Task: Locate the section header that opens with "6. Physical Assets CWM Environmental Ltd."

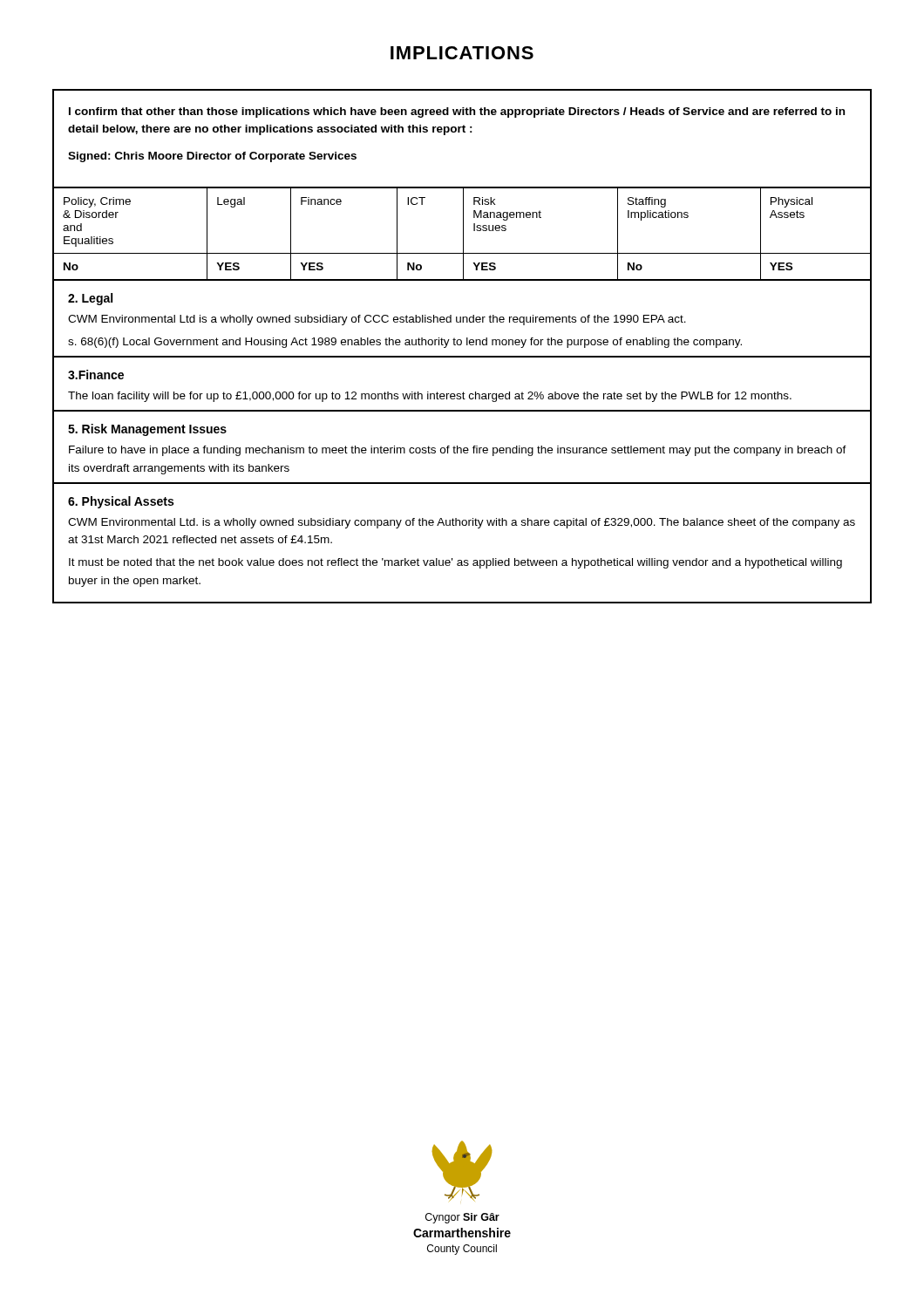Action: [x=121, y=502]
